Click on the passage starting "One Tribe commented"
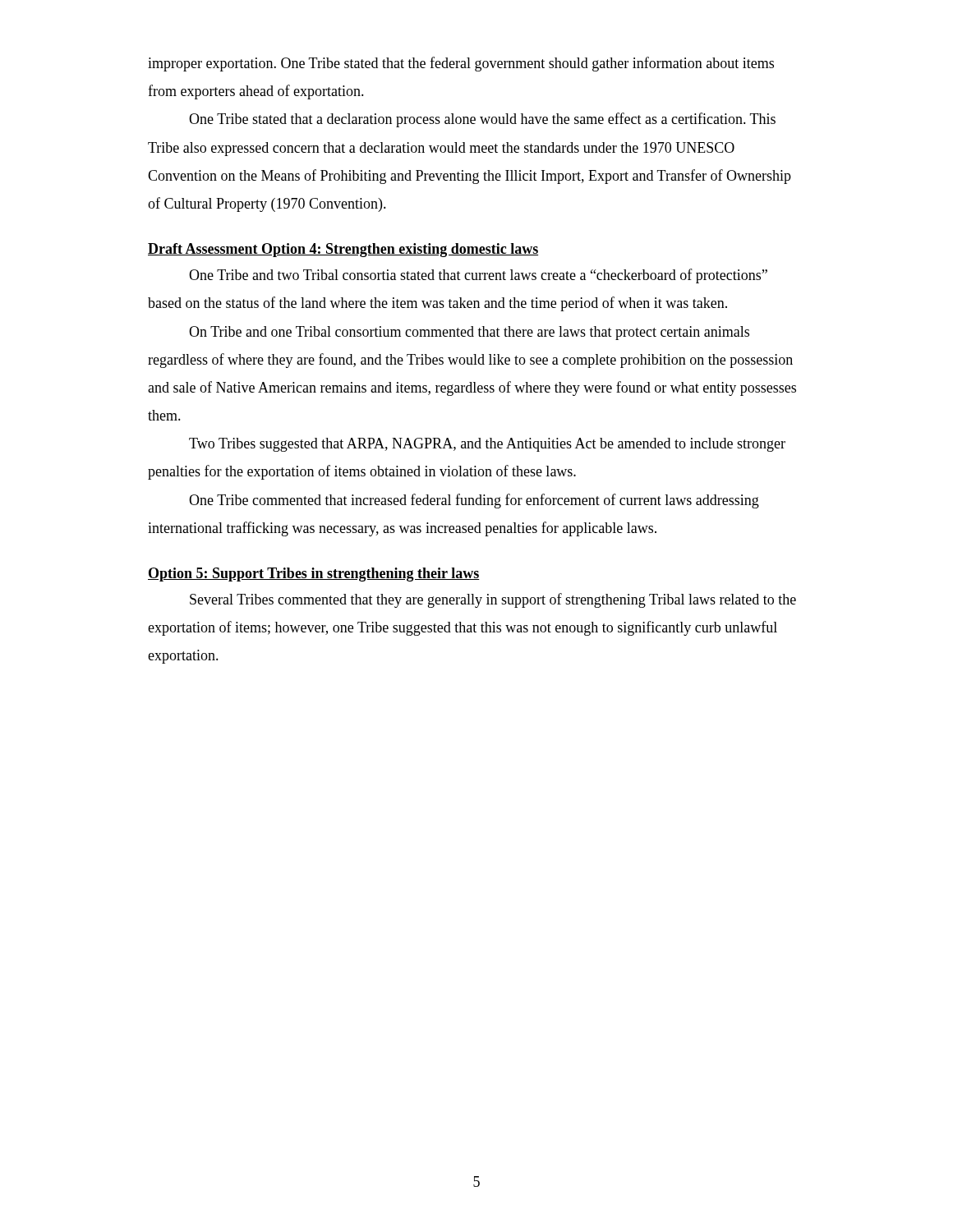This screenshot has height=1232, width=953. pyautogui.click(x=476, y=514)
